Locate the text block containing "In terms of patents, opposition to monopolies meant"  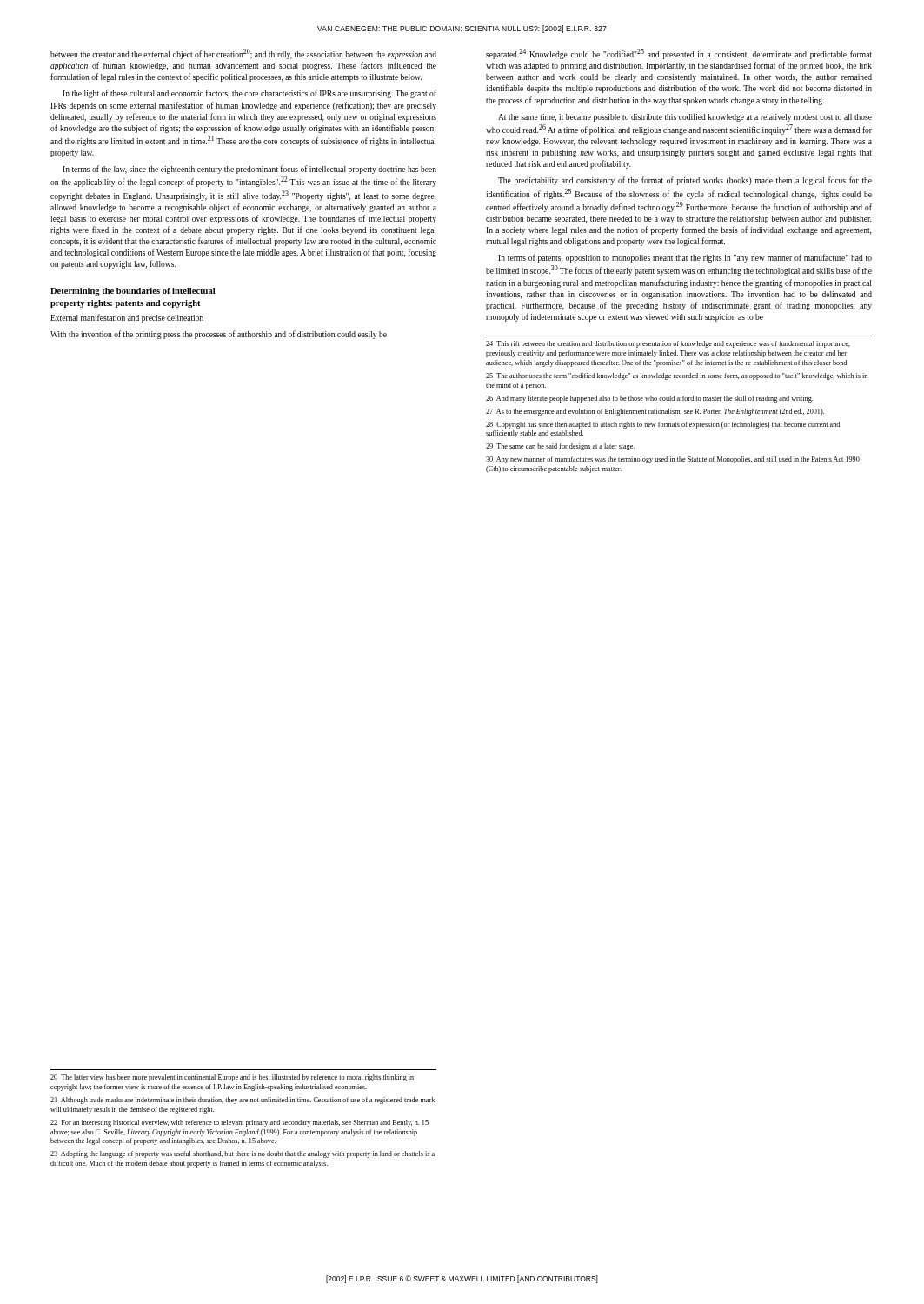click(x=679, y=288)
